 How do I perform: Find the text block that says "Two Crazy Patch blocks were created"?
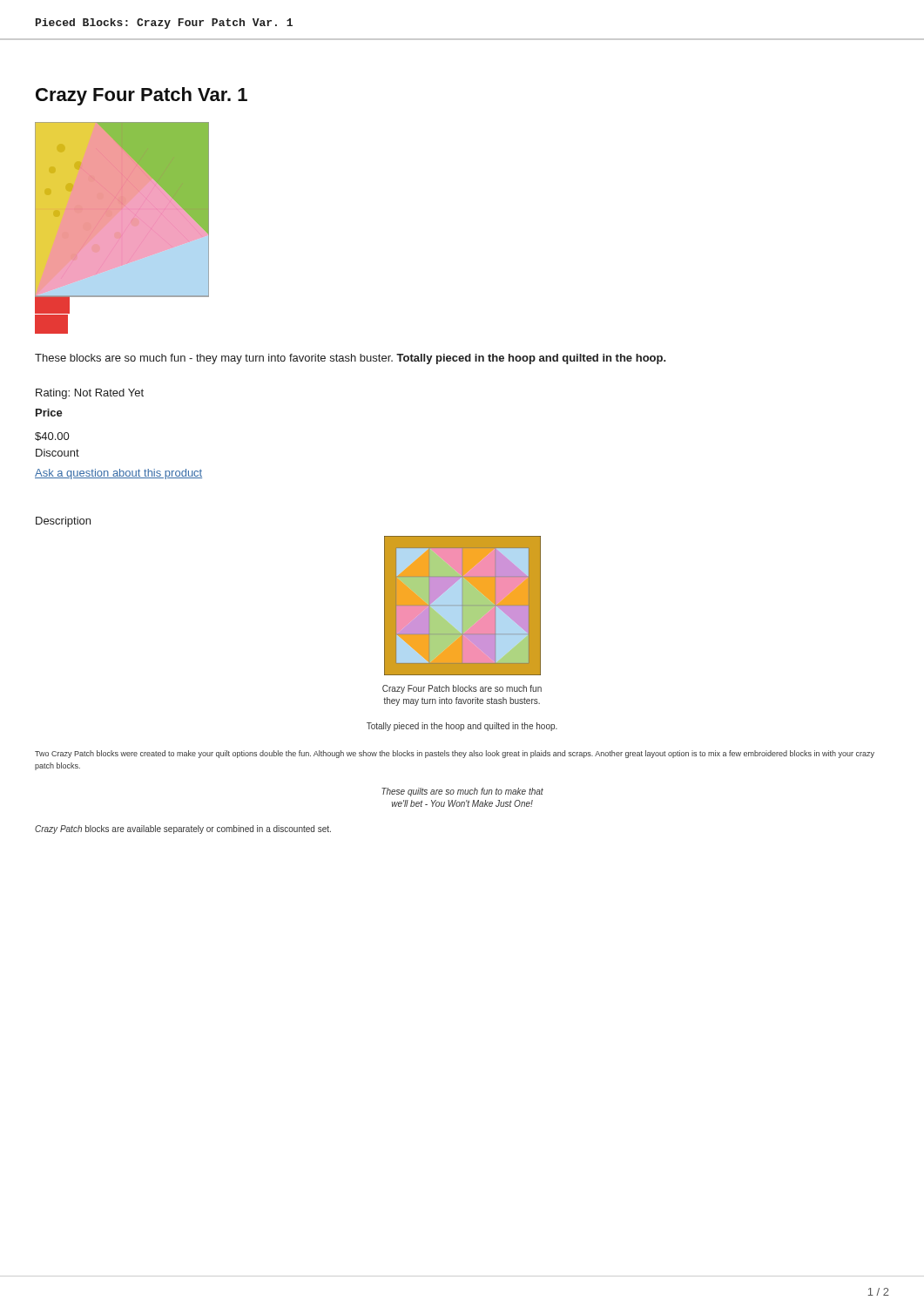455,760
